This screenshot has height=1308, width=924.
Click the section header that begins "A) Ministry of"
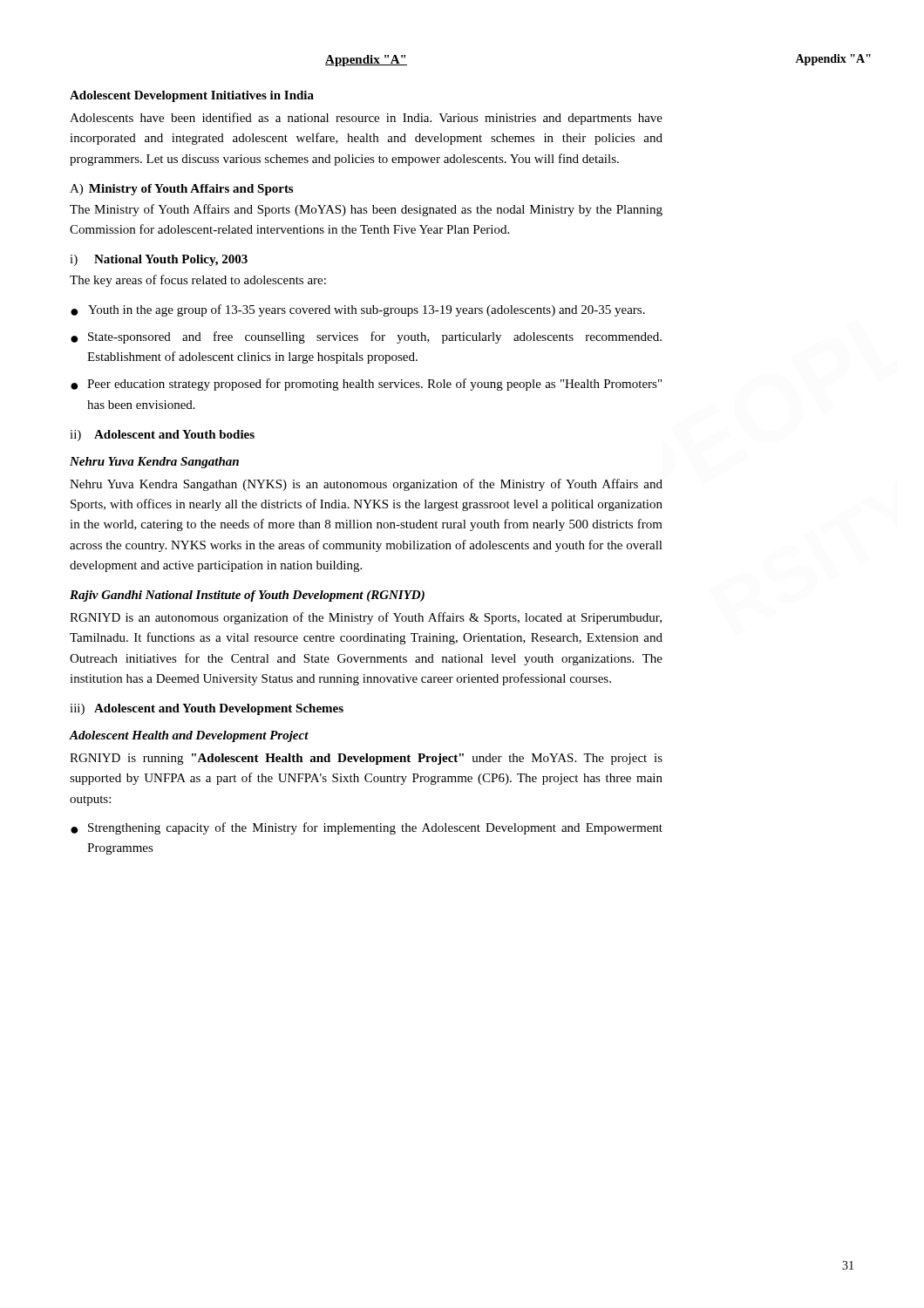click(182, 189)
